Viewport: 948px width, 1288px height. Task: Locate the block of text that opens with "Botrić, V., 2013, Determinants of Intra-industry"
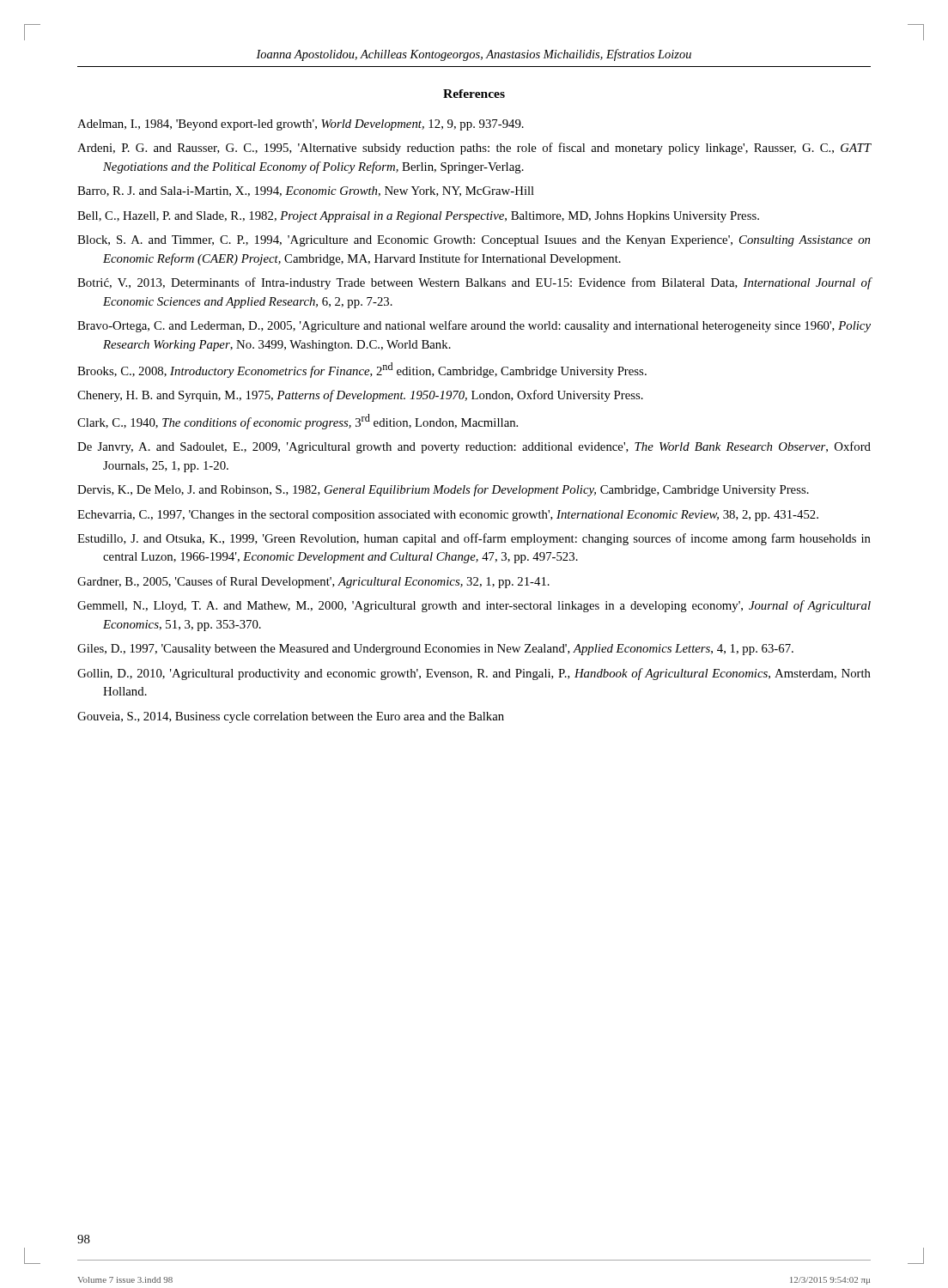[x=474, y=292]
